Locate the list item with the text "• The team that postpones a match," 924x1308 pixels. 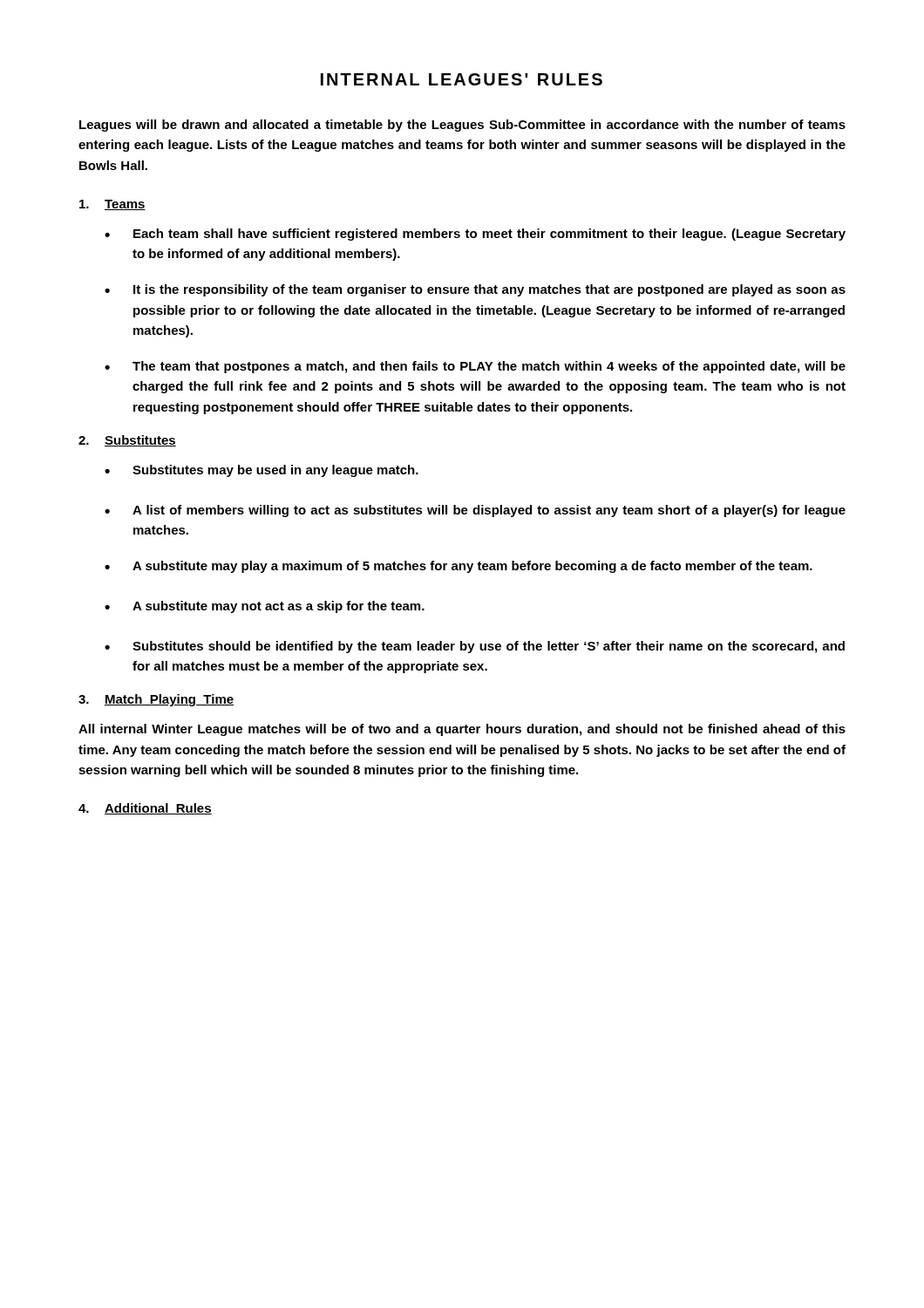click(475, 386)
